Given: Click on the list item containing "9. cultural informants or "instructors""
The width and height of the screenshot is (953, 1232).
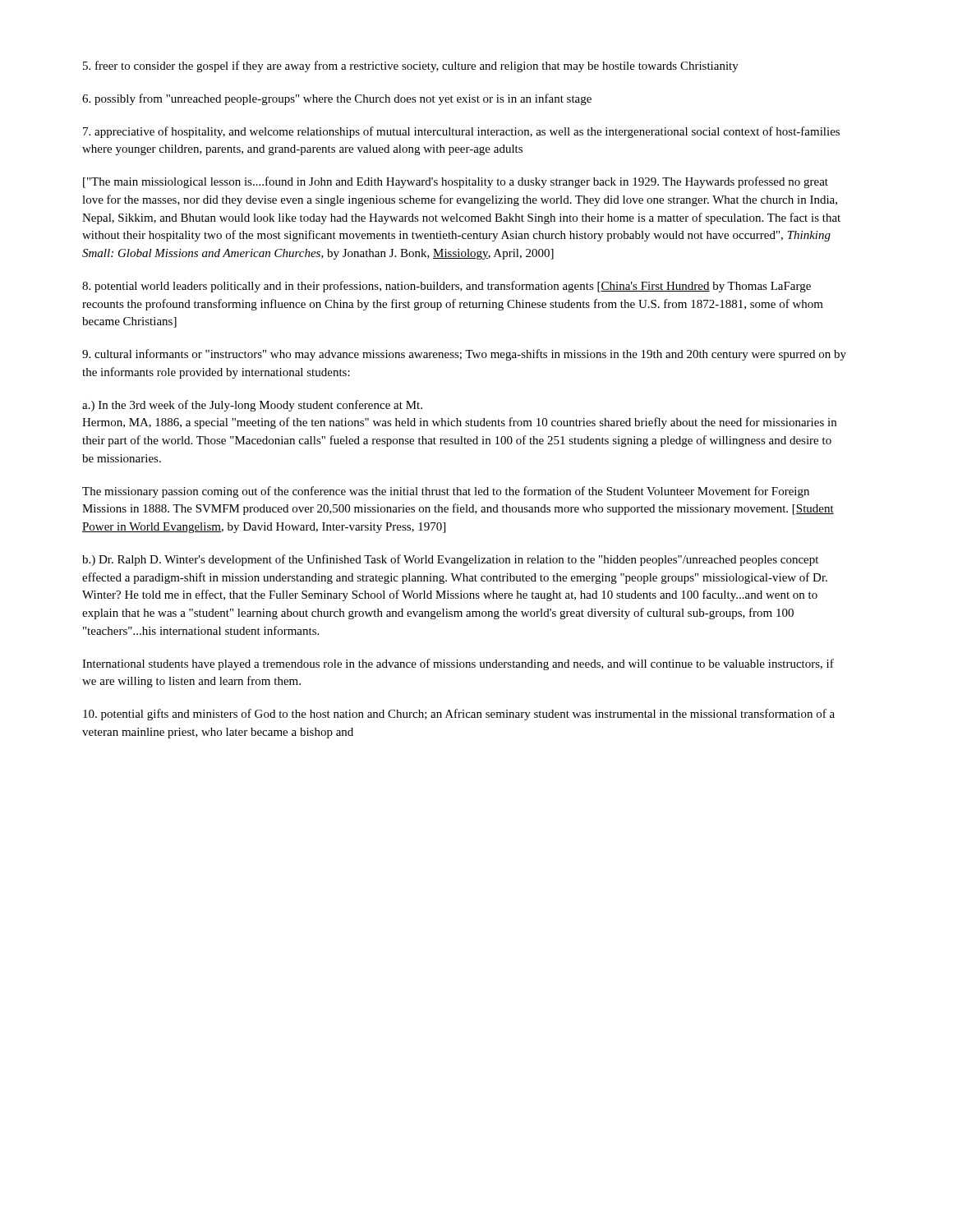Looking at the screenshot, I should coord(464,363).
